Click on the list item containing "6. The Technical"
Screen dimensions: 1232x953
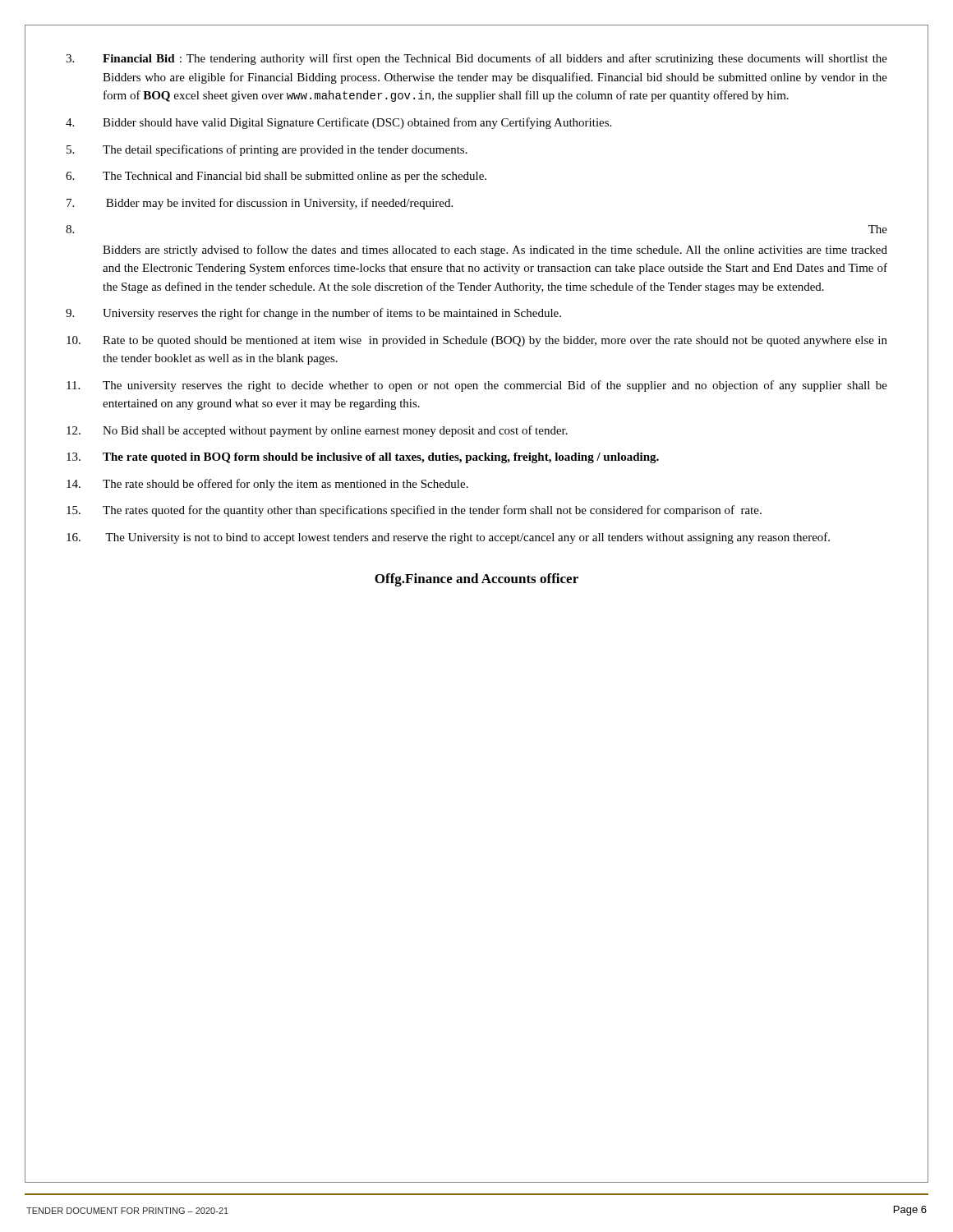click(x=476, y=176)
